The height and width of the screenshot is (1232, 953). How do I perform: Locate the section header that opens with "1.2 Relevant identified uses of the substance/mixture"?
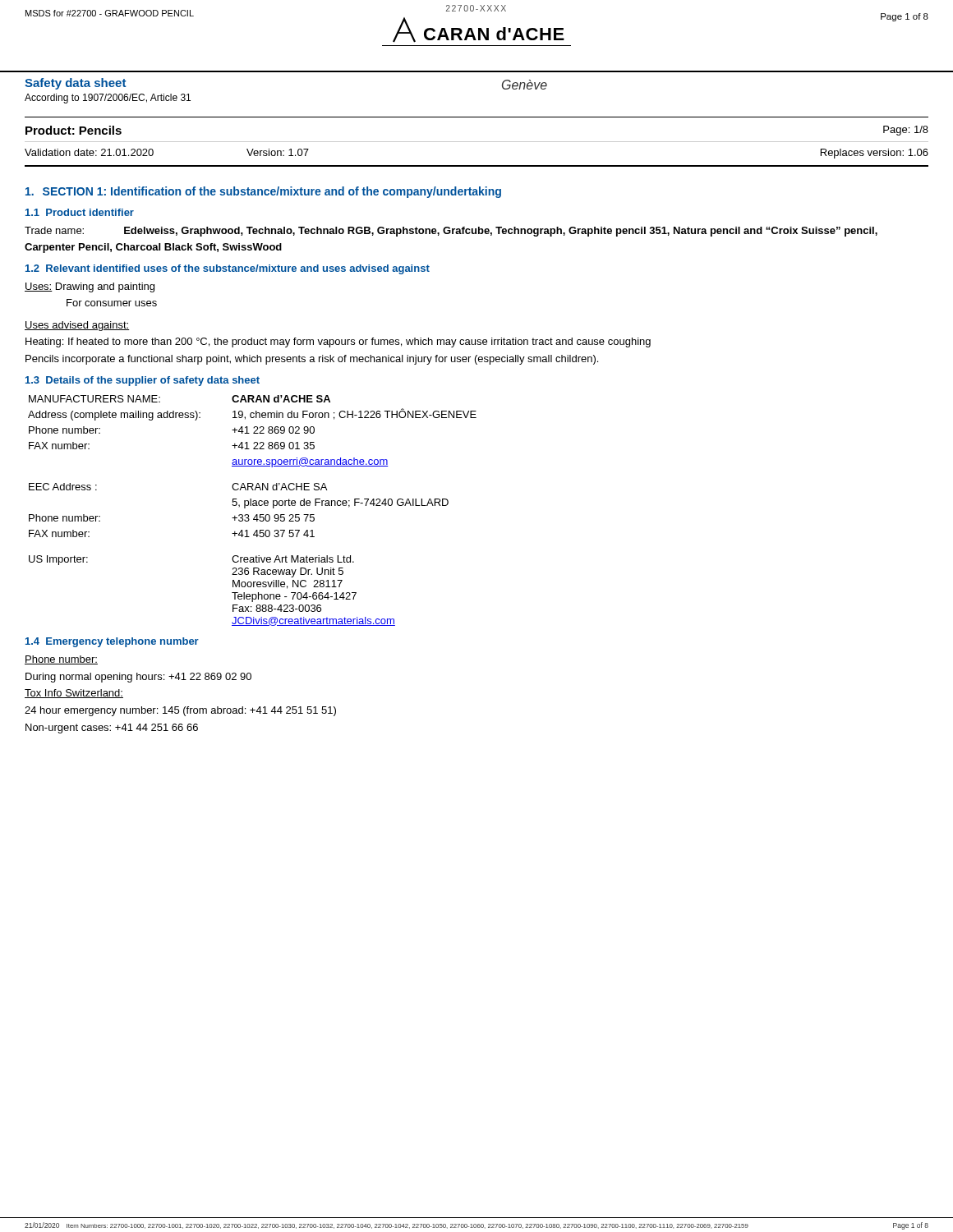(227, 268)
